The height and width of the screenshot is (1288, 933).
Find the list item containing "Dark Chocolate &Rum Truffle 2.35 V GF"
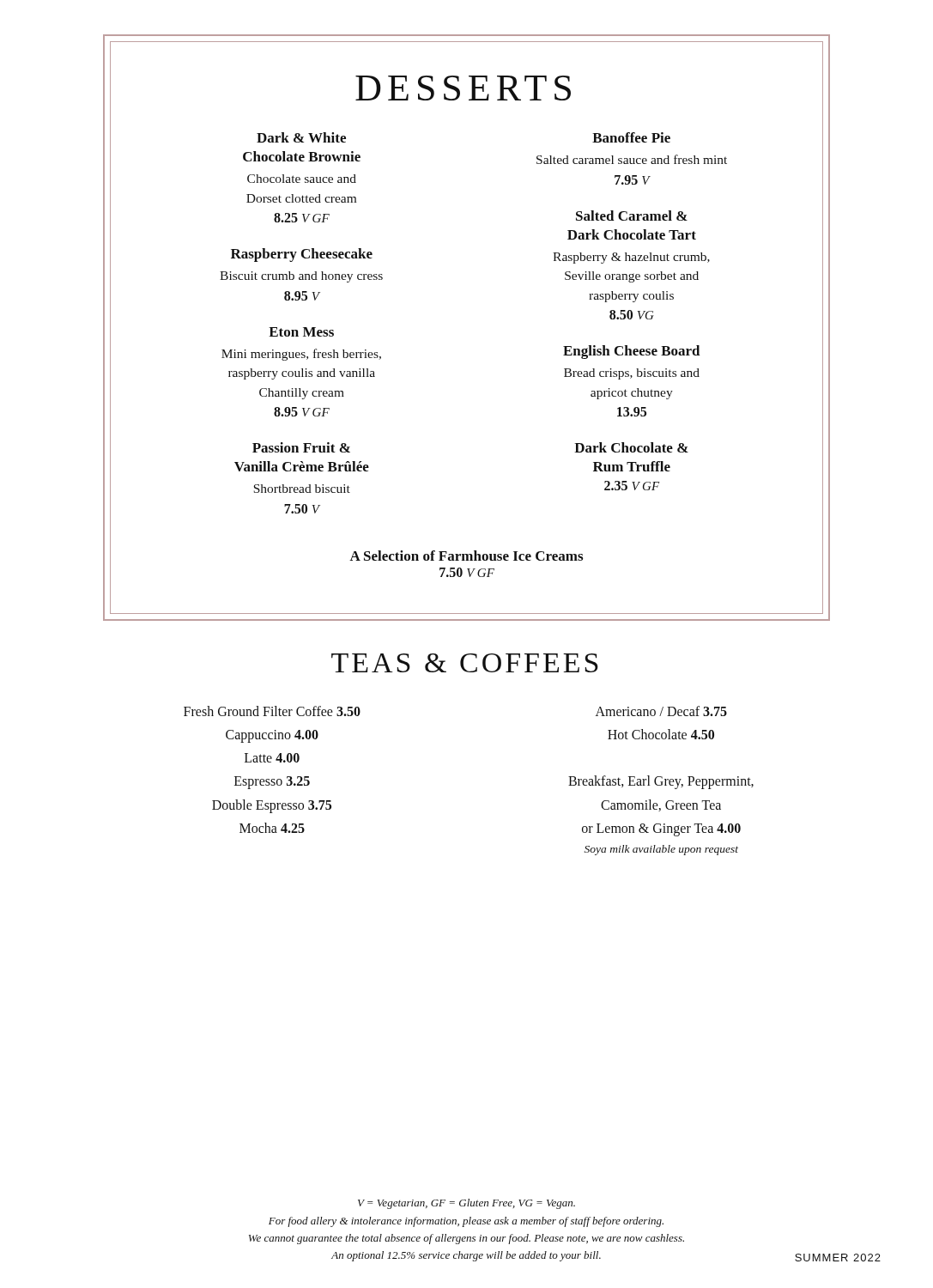(x=632, y=467)
